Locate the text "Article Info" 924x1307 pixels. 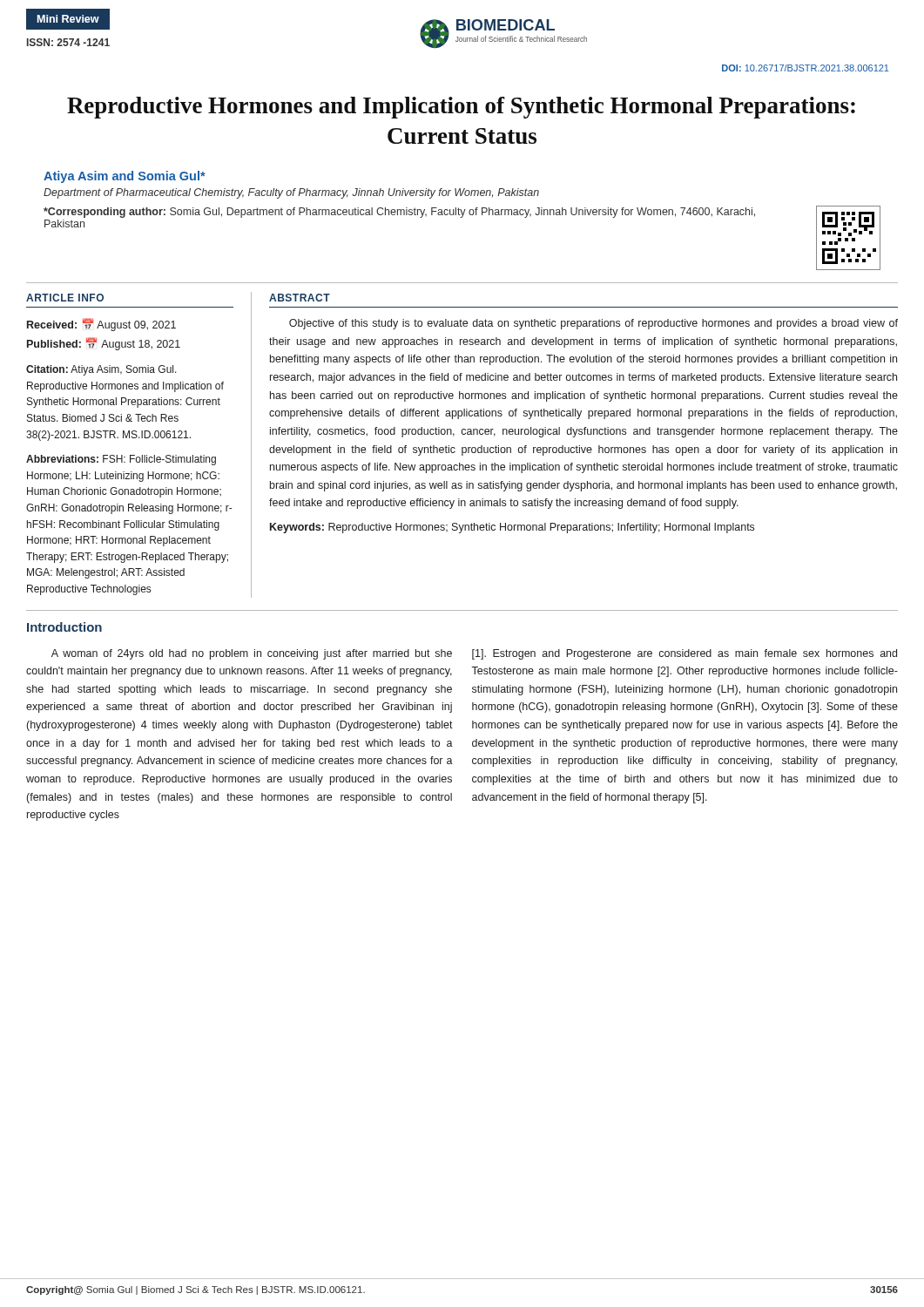coord(65,298)
